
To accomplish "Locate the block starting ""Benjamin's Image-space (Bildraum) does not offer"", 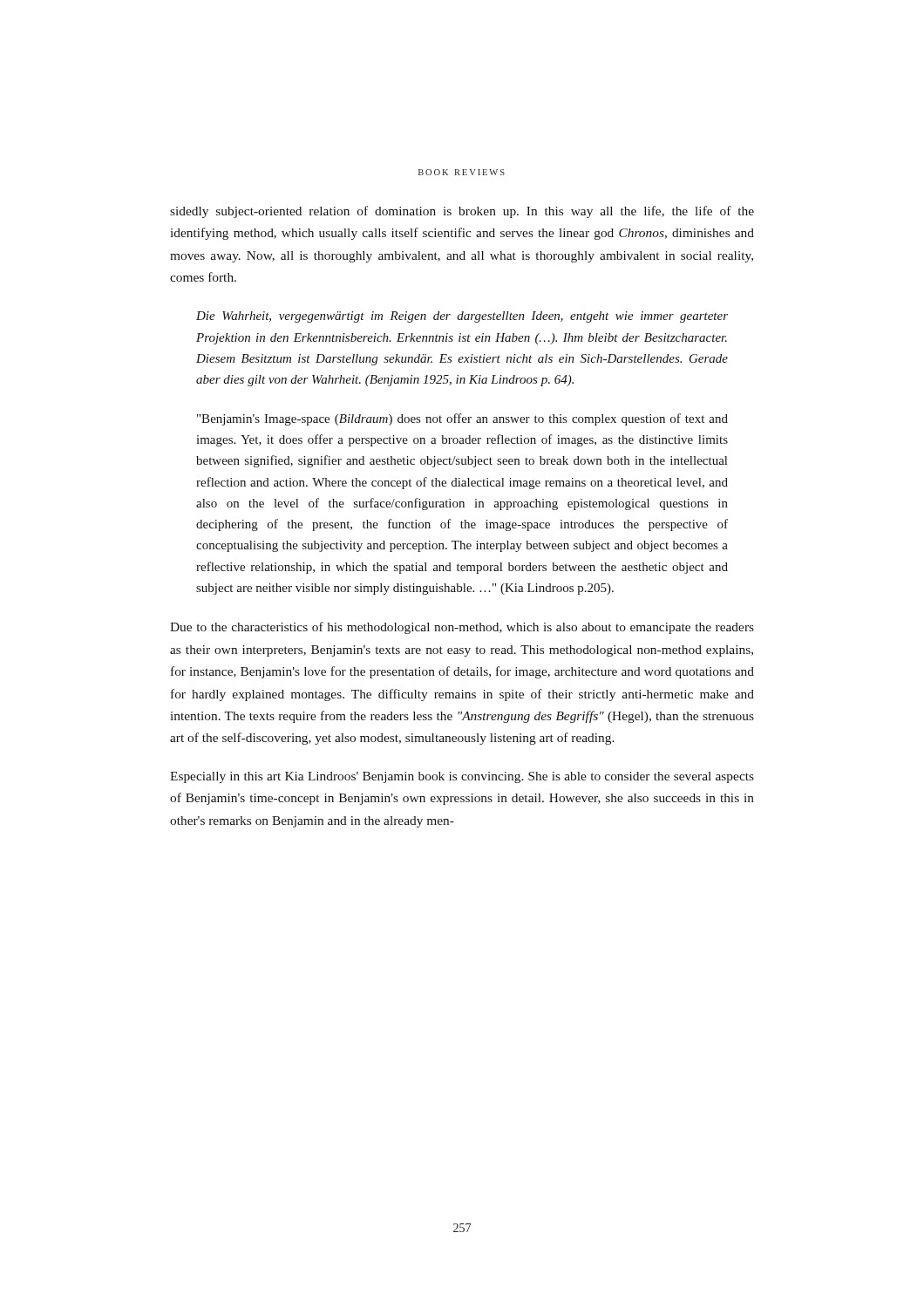I will (462, 503).
